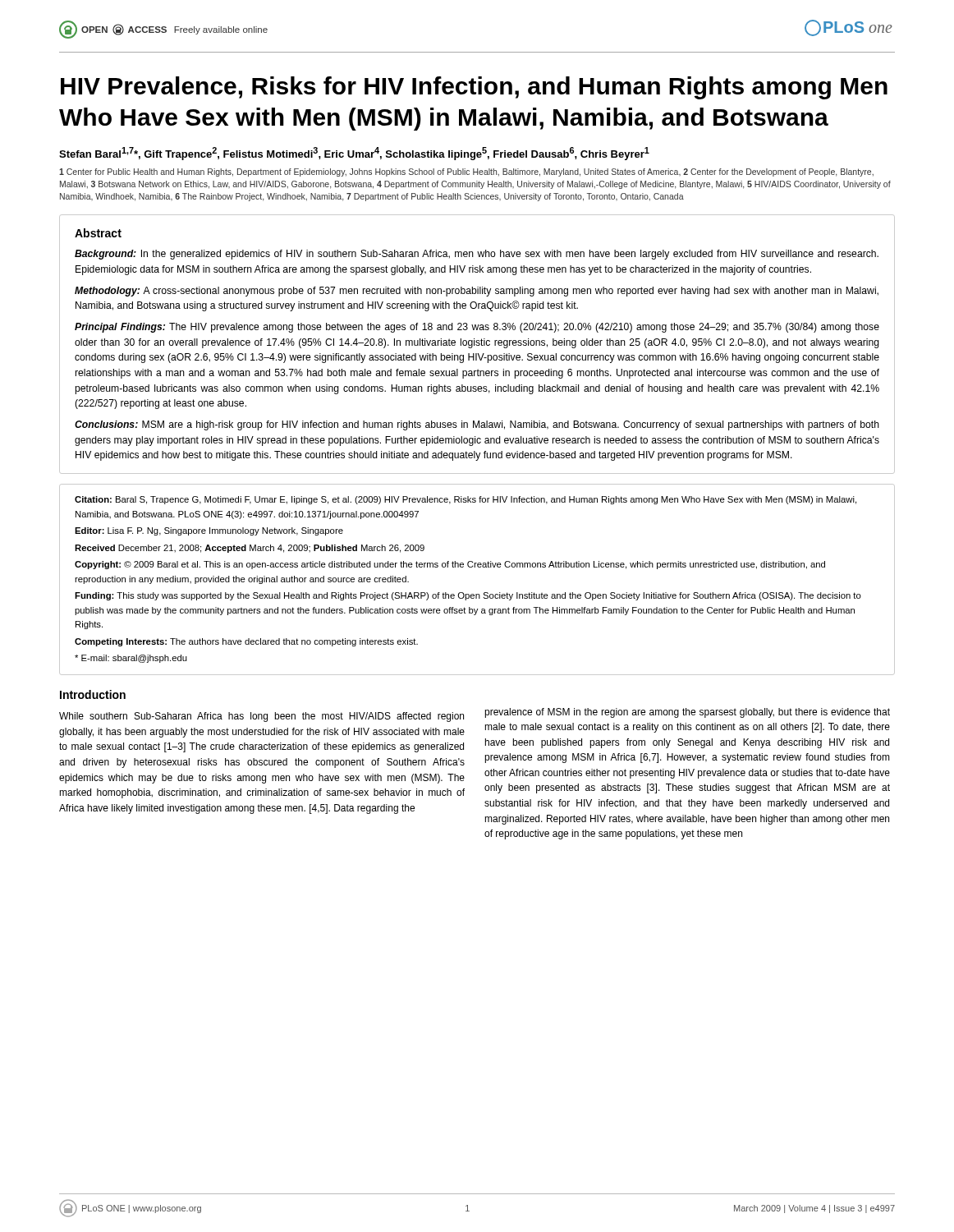The width and height of the screenshot is (954, 1232).
Task: Click on the region starting "Conclusions: MSM are a high-risk group for HIV"
Action: [477, 440]
